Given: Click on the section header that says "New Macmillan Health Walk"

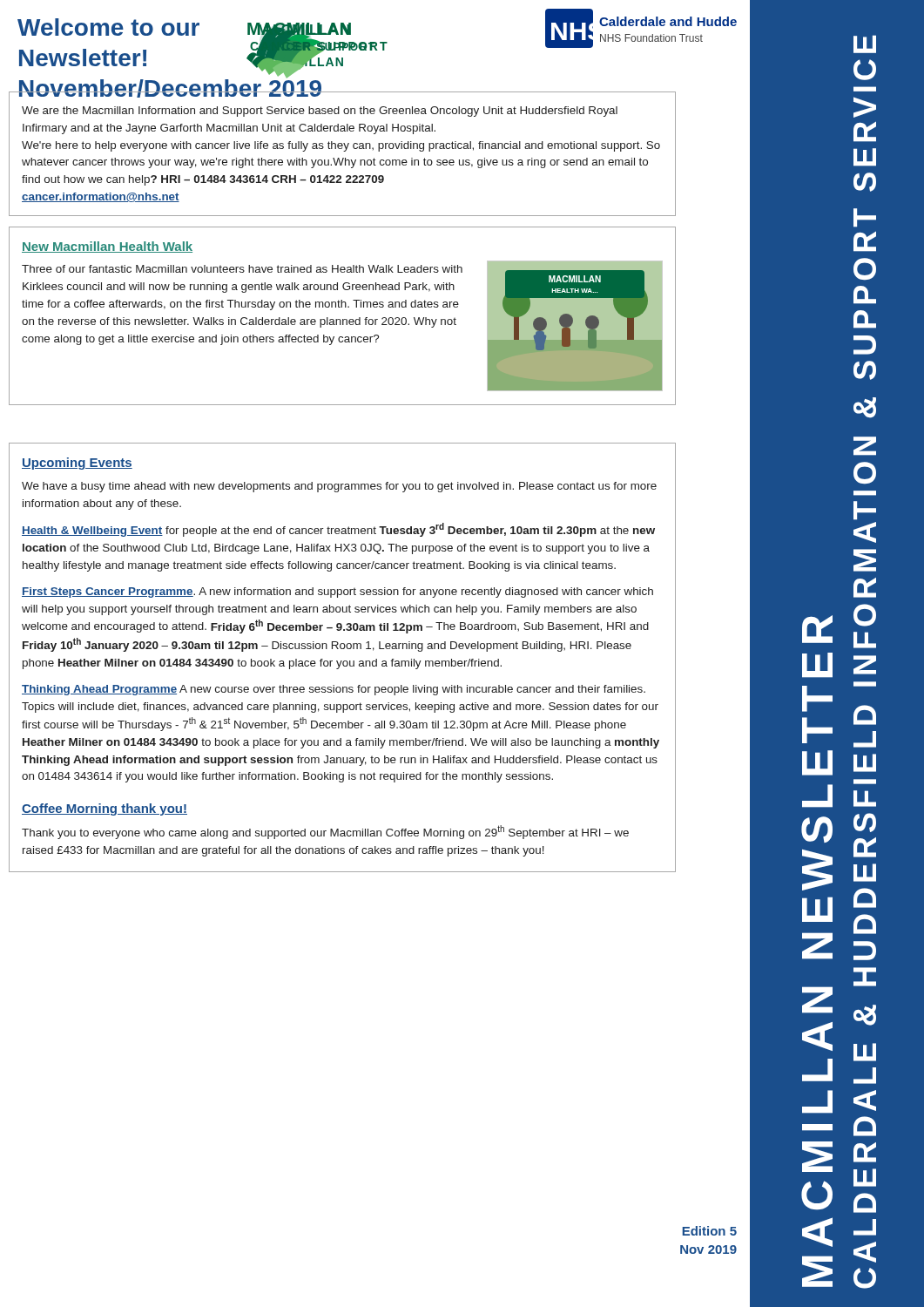Looking at the screenshot, I should coord(107,246).
